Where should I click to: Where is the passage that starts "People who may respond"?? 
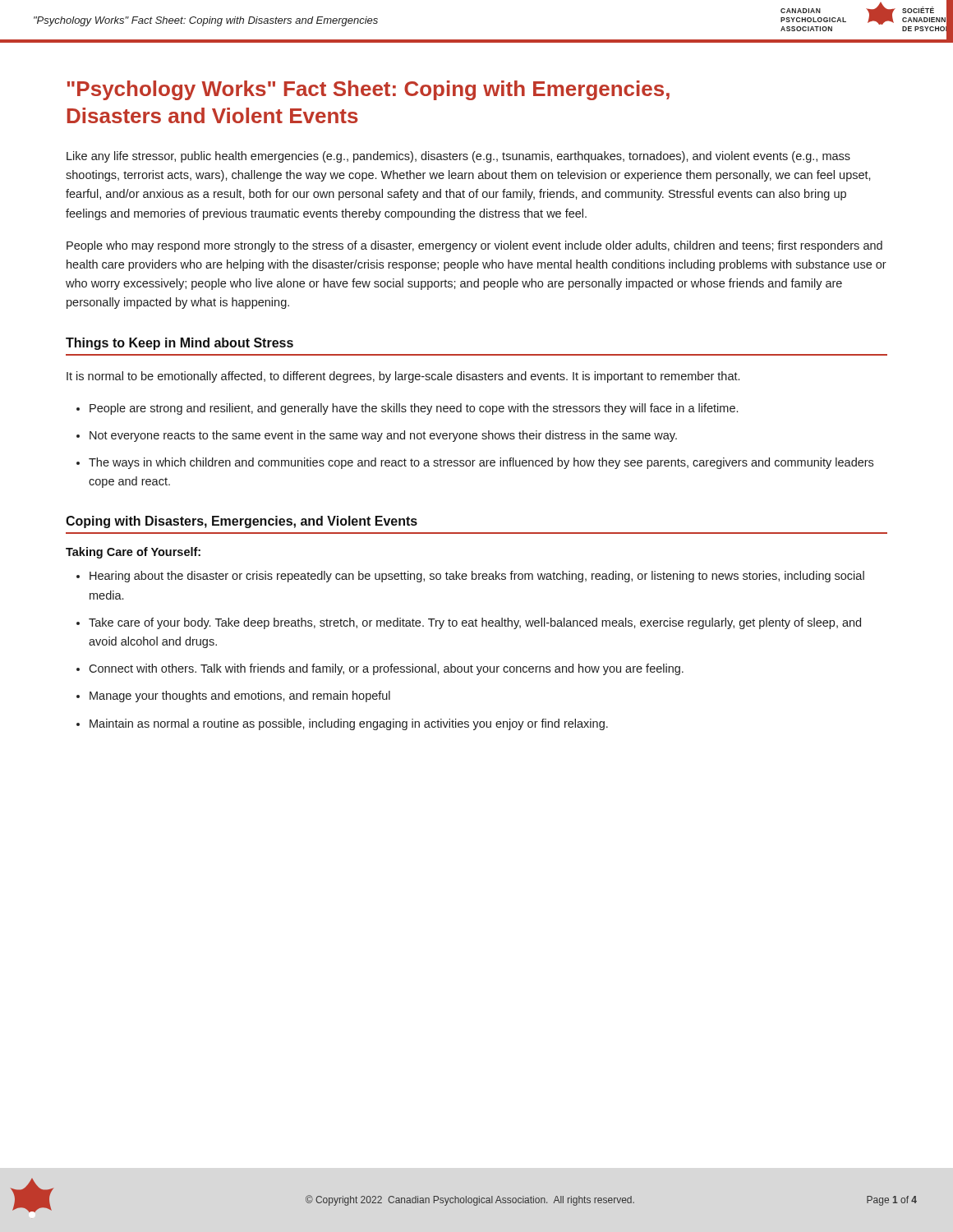coord(476,274)
